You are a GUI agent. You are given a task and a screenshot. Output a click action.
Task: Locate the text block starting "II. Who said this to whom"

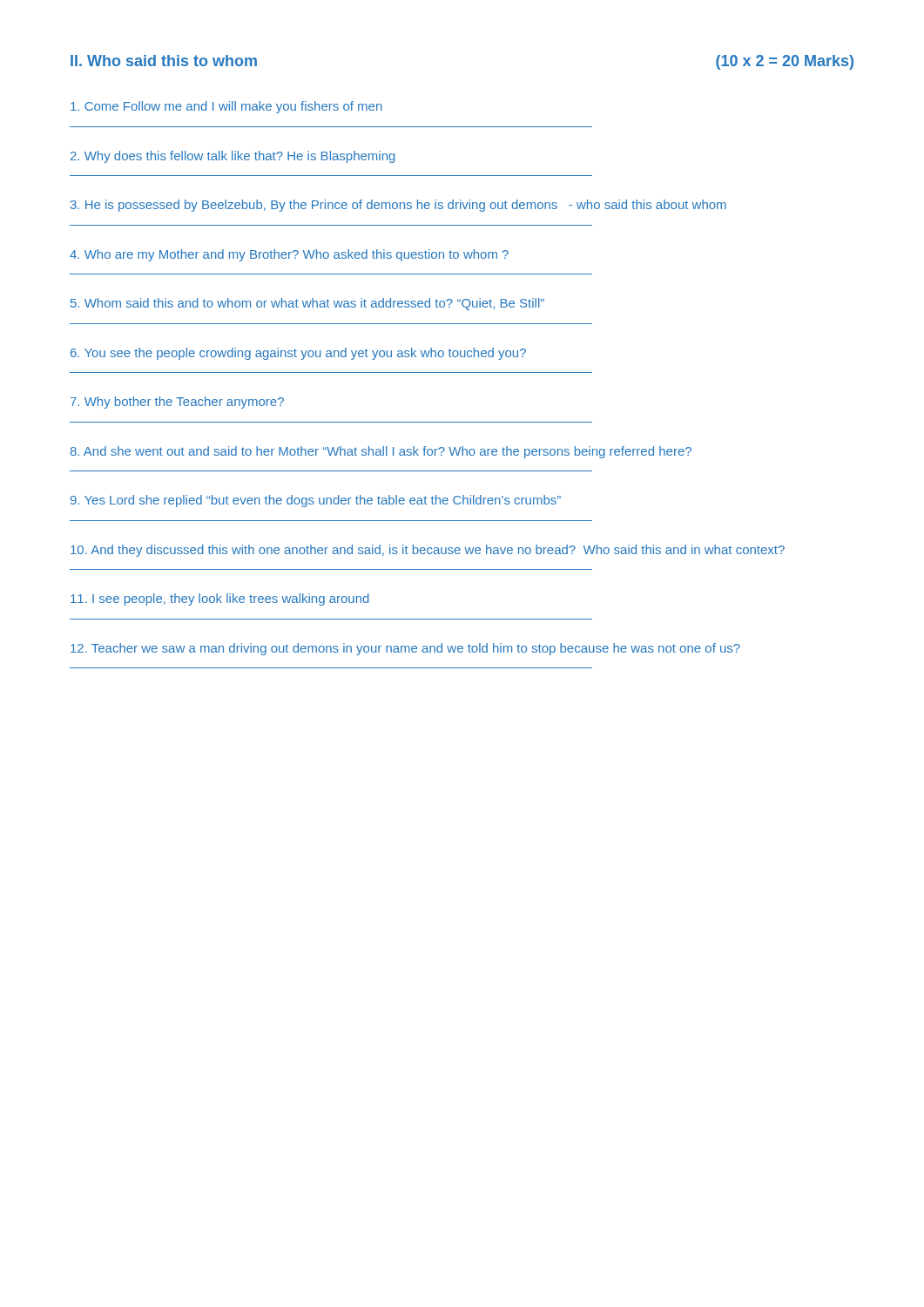tap(164, 61)
